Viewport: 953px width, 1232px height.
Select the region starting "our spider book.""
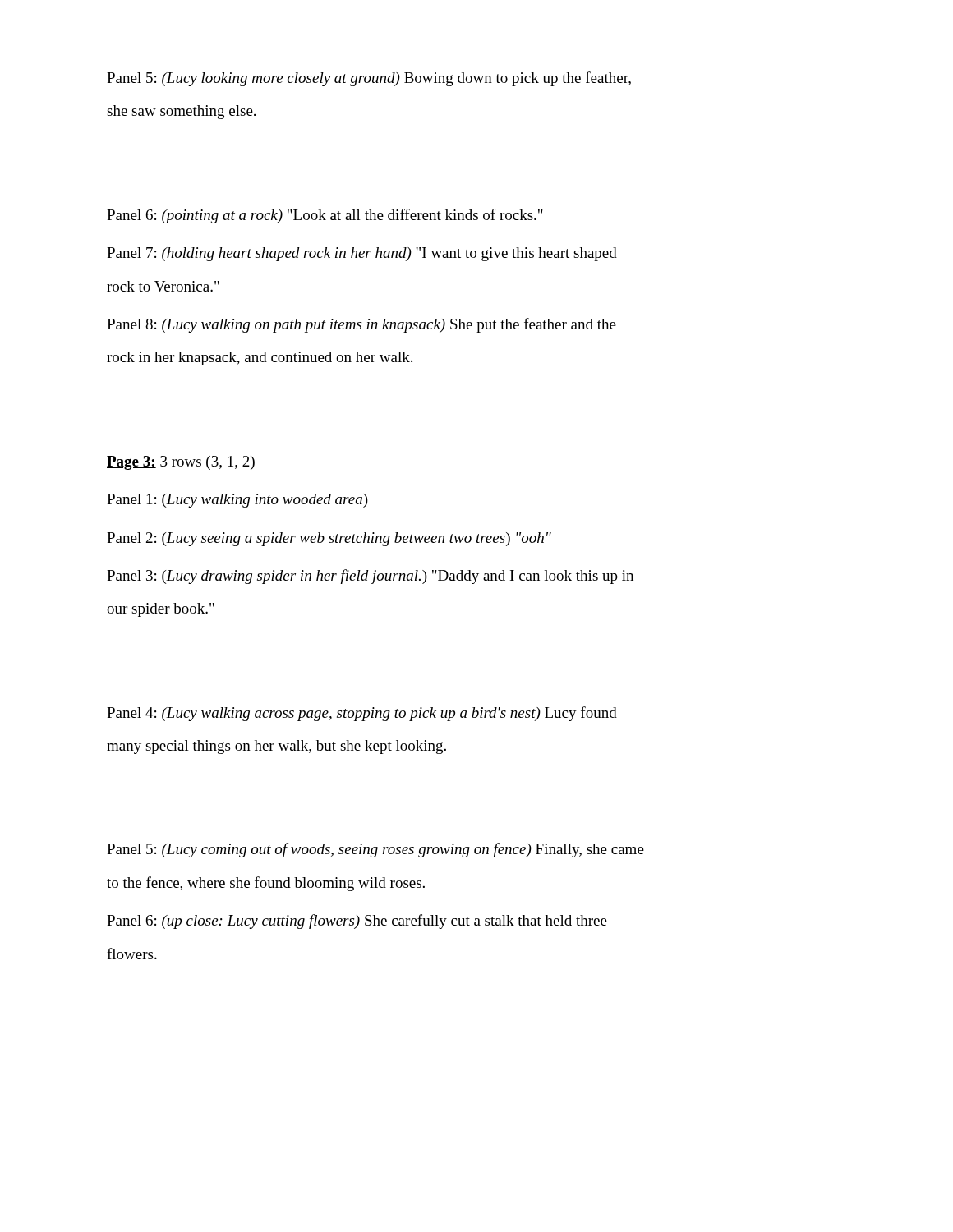[x=161, y=608]
